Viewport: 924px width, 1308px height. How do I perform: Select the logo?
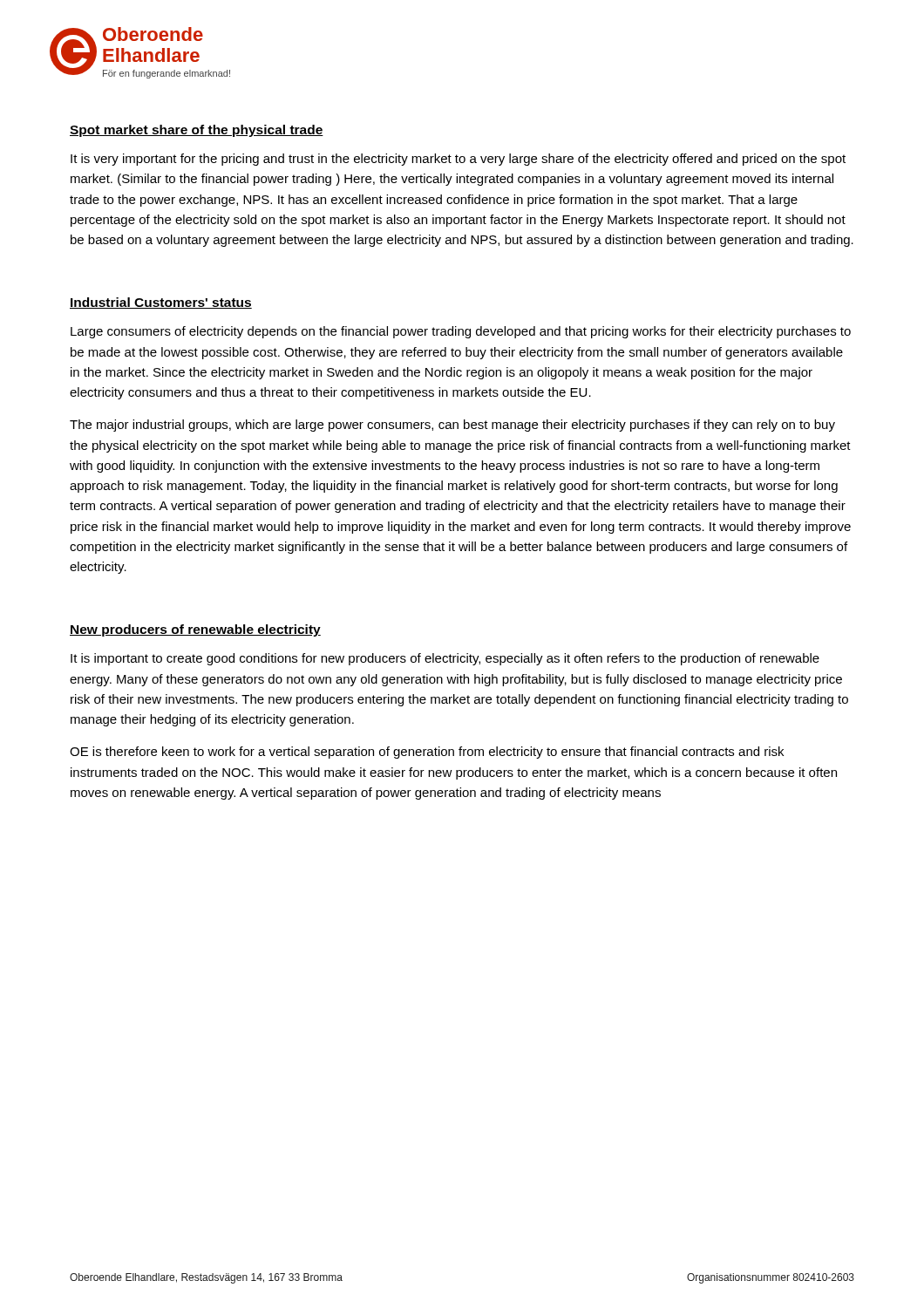click(161, 52)
